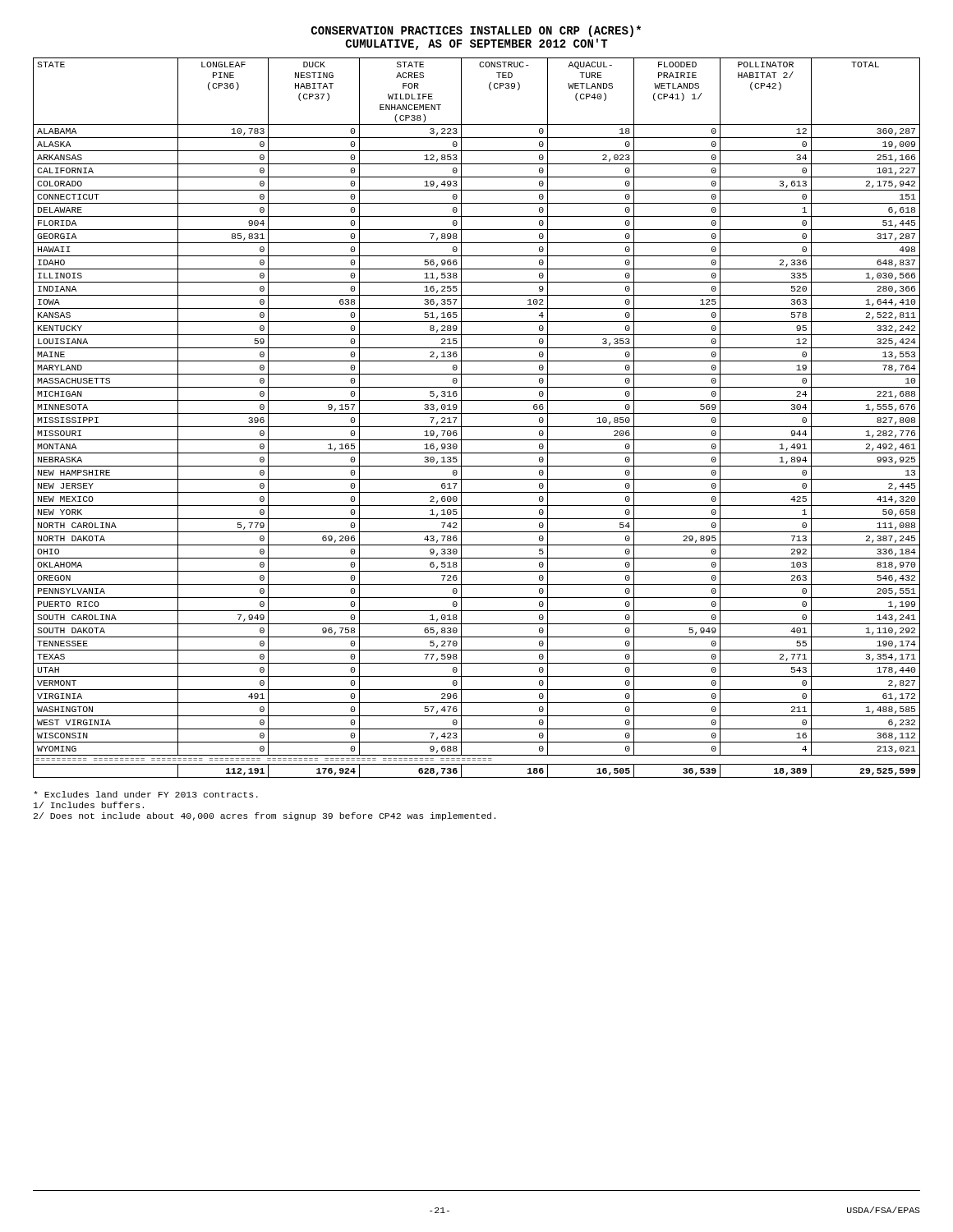Select the table that reads "AQUACUL- TURE WETLANDS"
Screen dimensions: 1232x953
point(476,418)
